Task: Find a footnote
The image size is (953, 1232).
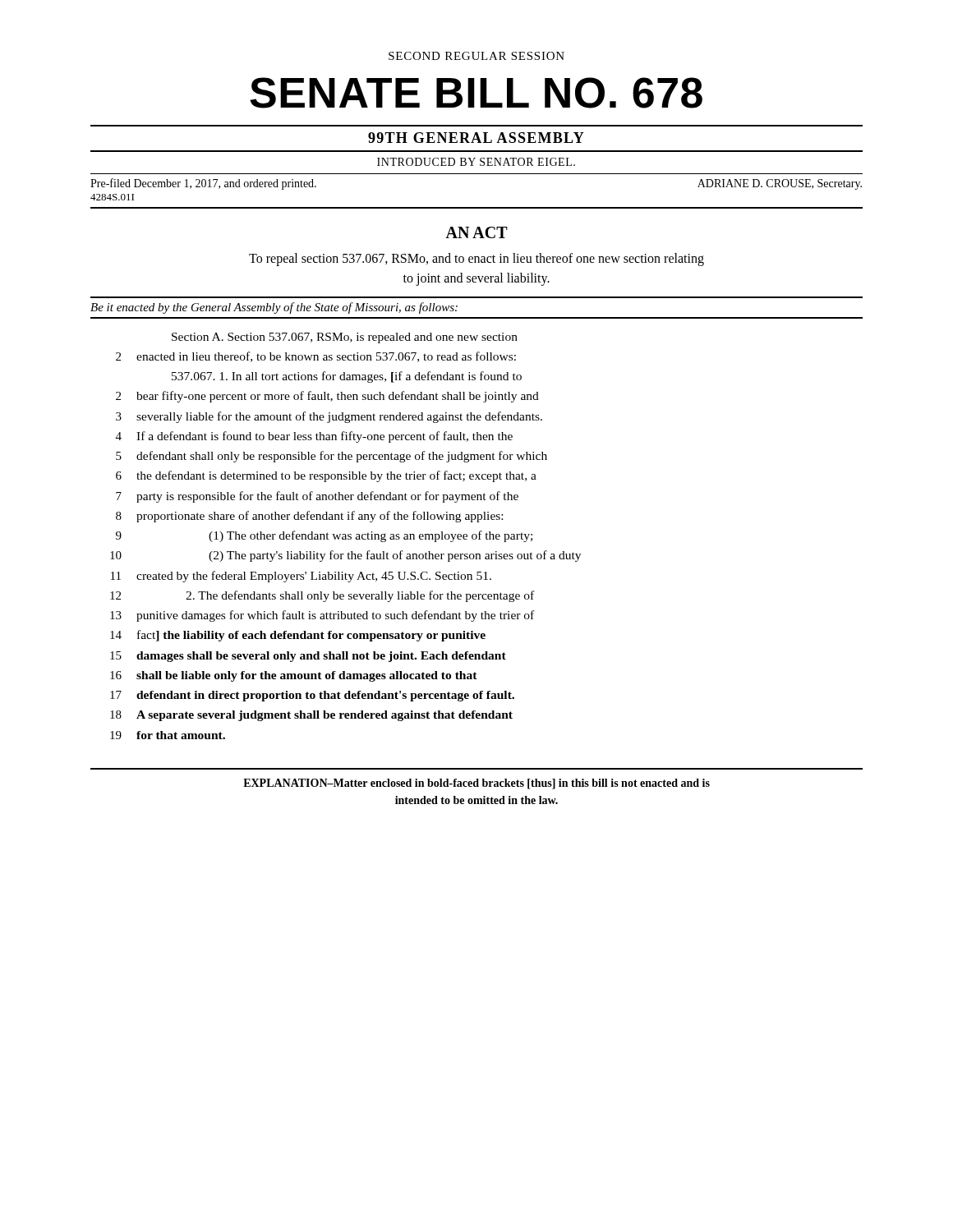Action: [476, 792]
